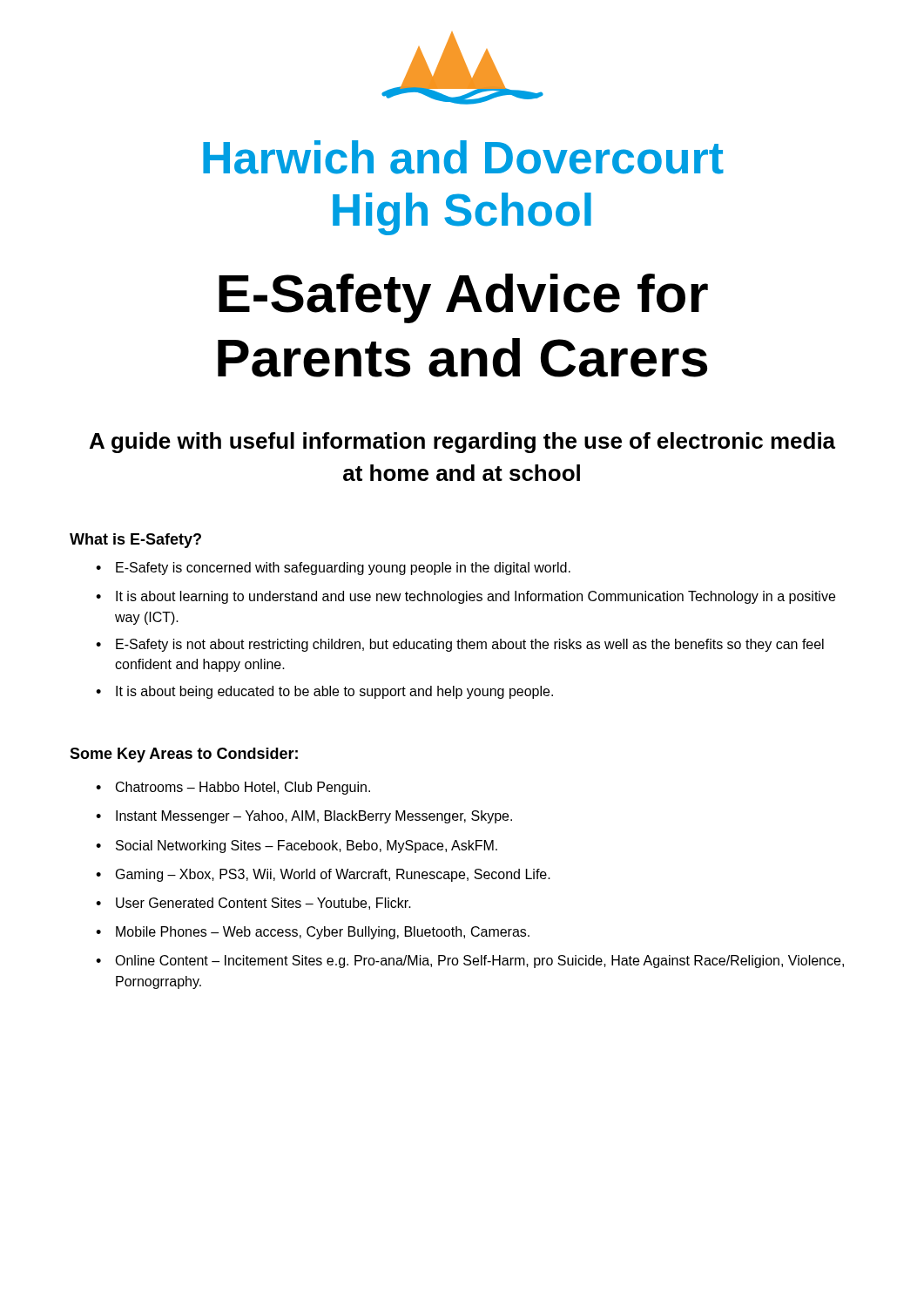Find the text starting "• Instant Messenger – Yahoo,"
Image resolution: width=924 pixels, height=1307 pixels.
[x=475, y=817]
